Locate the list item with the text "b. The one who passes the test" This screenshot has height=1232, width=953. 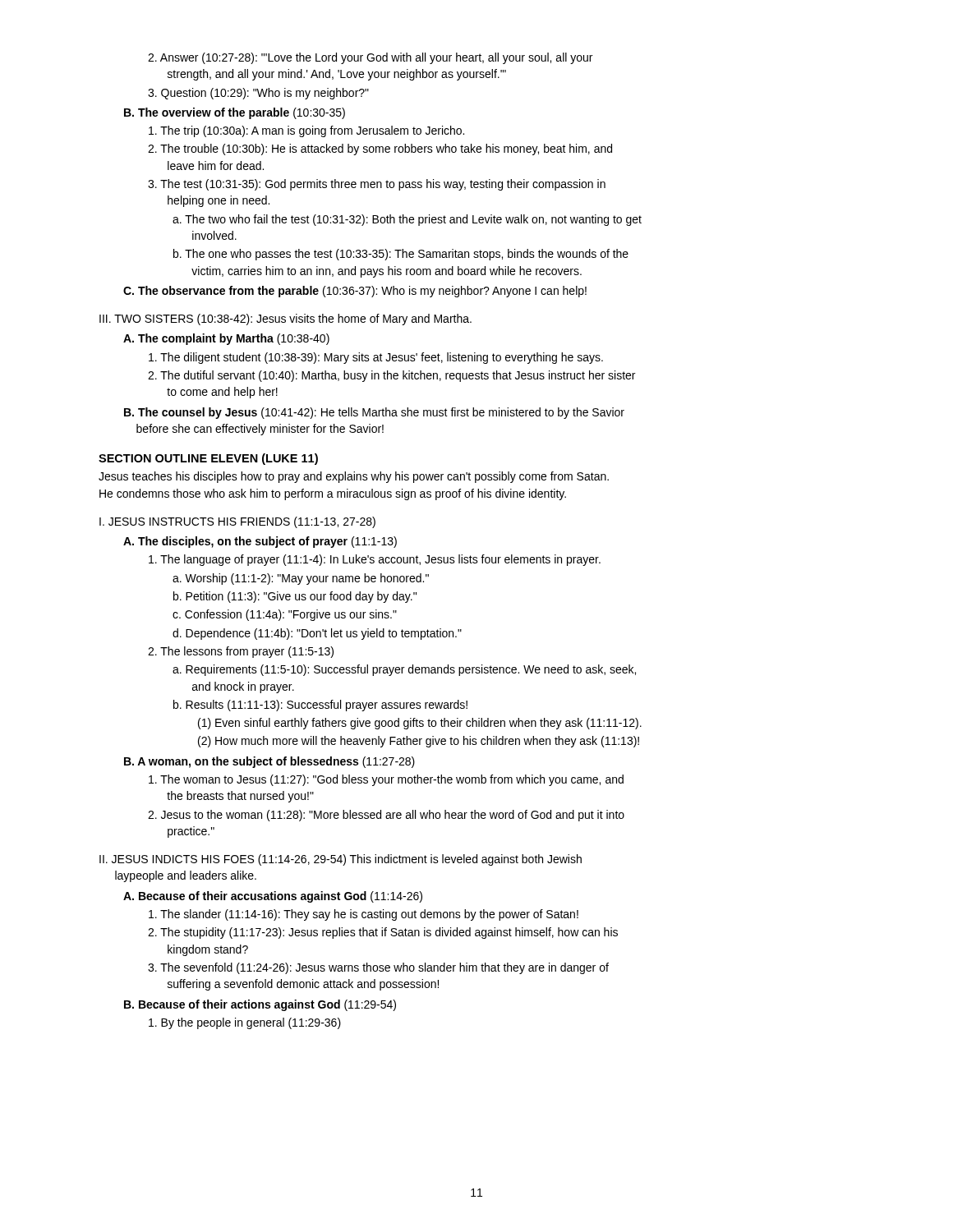401,262
